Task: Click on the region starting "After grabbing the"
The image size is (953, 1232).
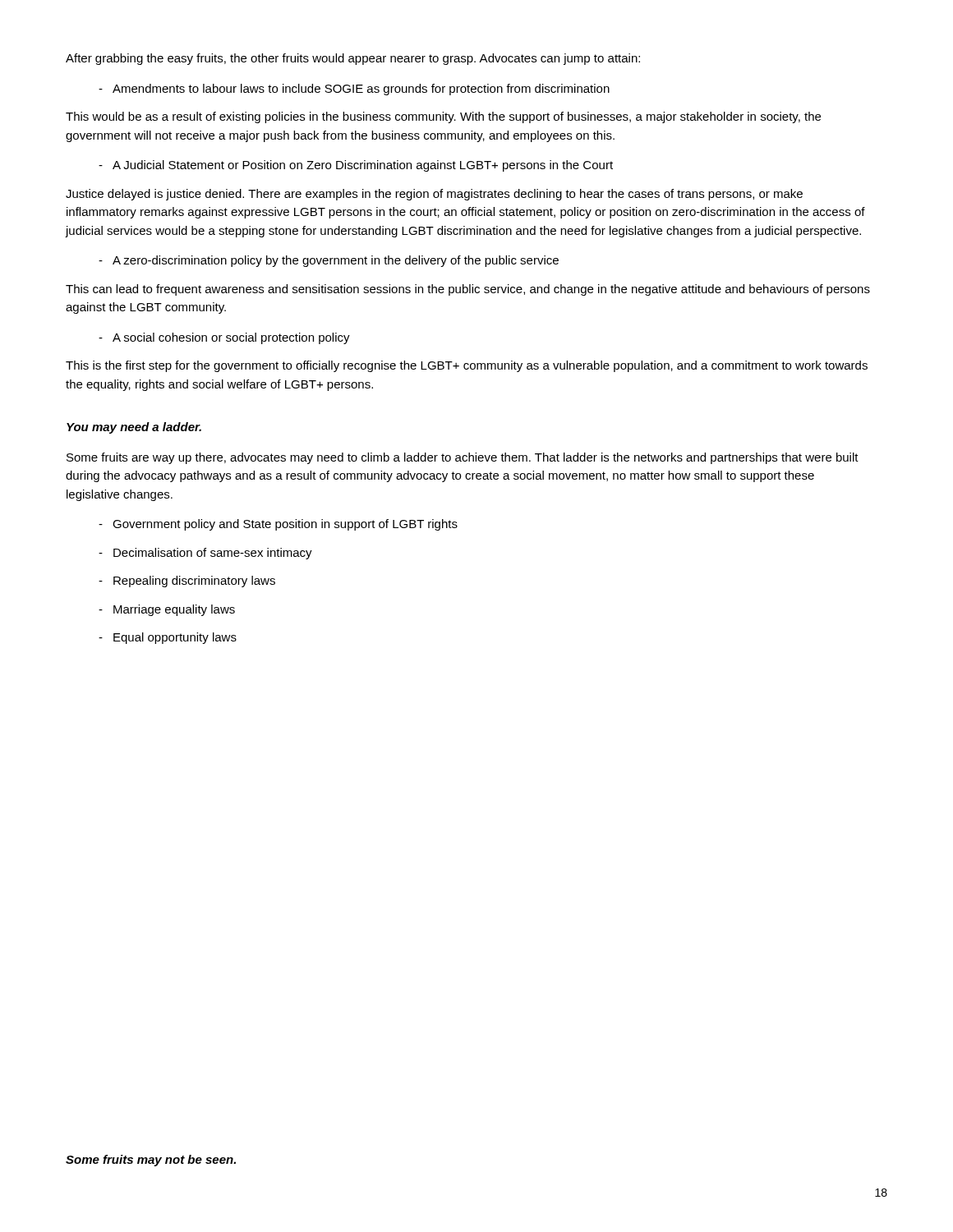Action: click(x=353, y=58)
